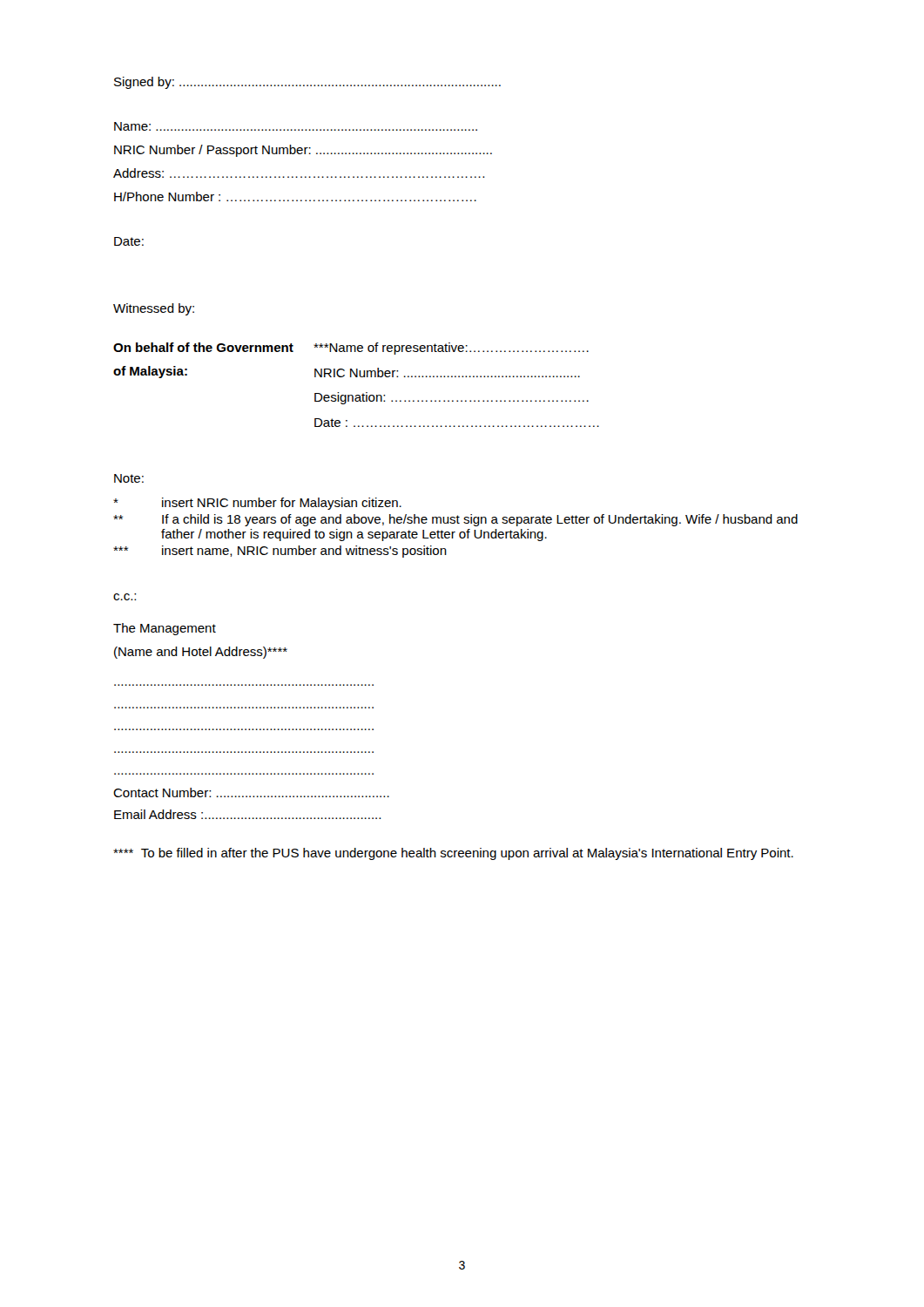Find the block on this page that starts "Name: ......................................................................................... NRIC"
Screen dimensions: 1307x924
coord(462,161)
